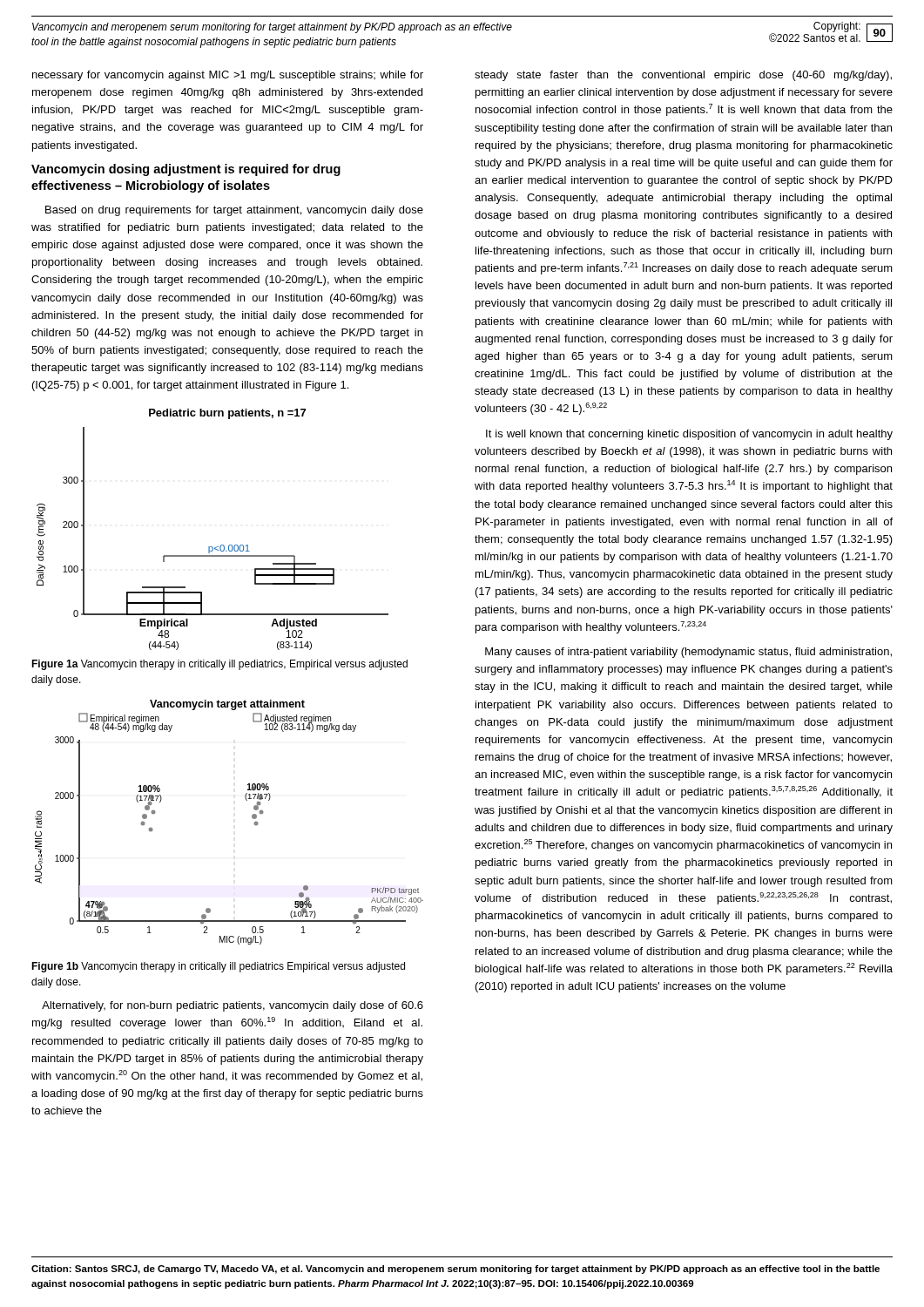Find the scatter plot
Image resolution: width=924 pixels, height=1307 pixels.
click(227, 825)
